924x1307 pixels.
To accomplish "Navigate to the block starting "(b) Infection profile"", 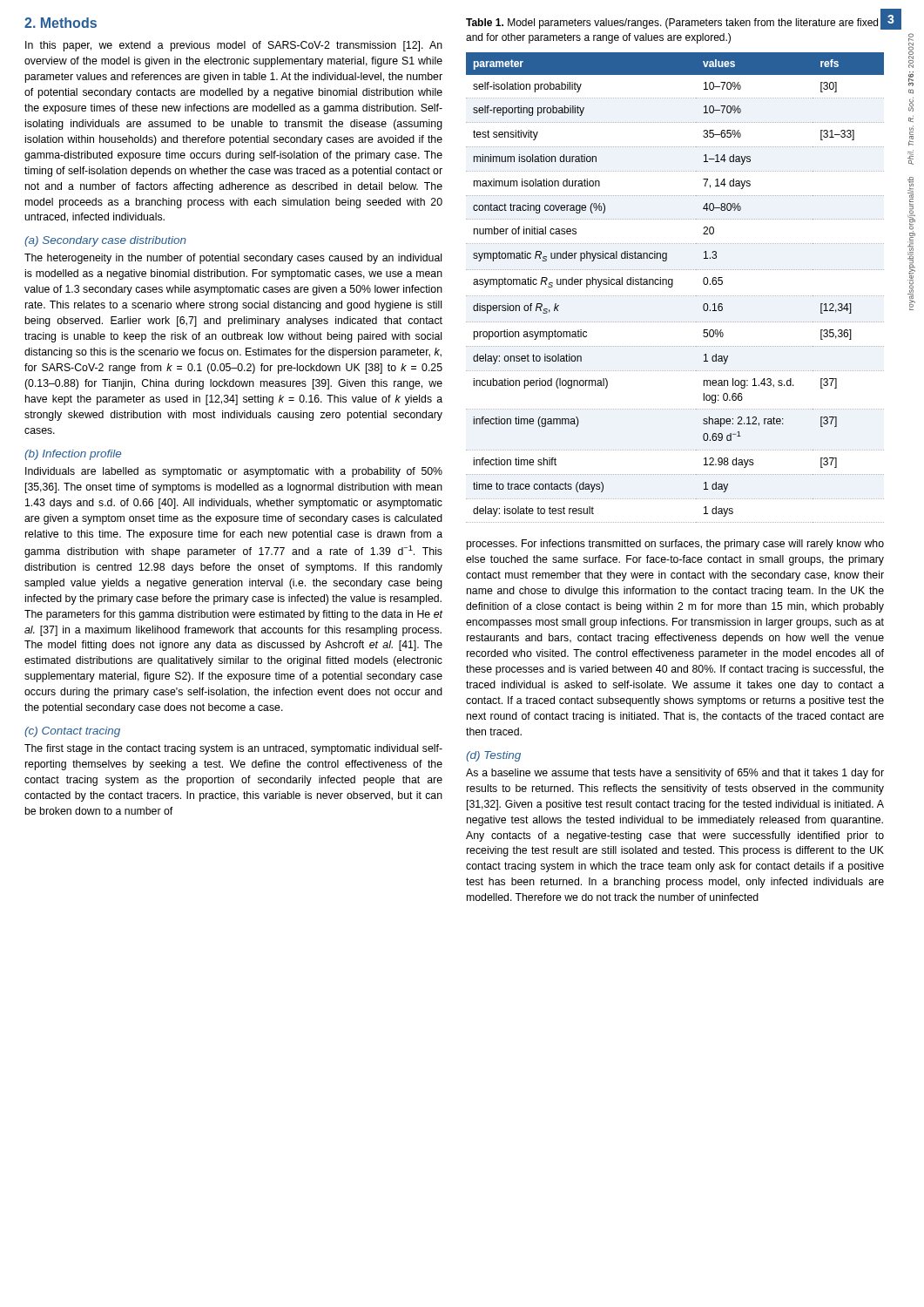I will (73, 453).
